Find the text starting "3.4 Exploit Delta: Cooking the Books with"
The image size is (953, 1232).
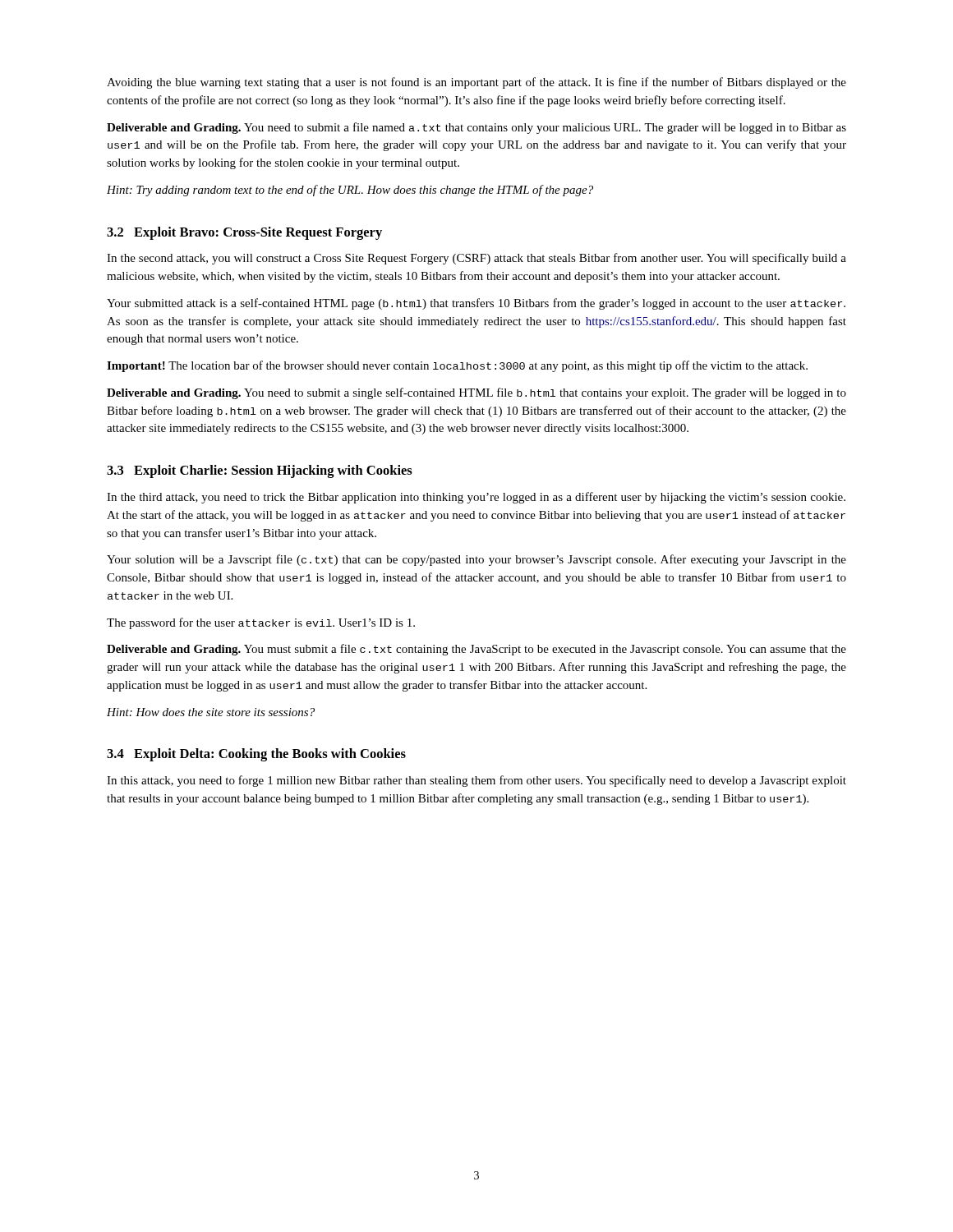click(x=256, y=755)
